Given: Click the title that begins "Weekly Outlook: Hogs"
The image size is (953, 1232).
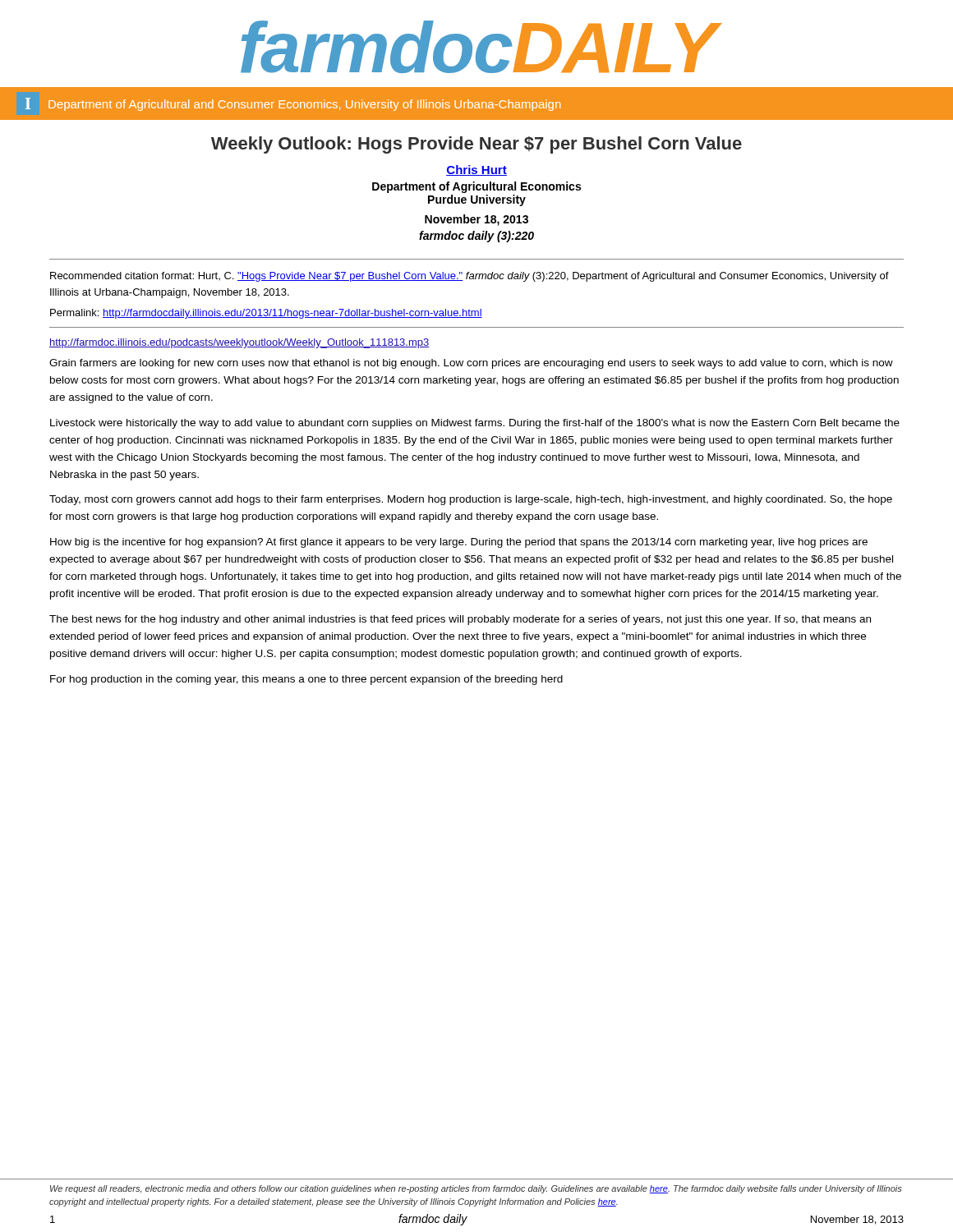Looking at the screenshot, I should 476,143.
